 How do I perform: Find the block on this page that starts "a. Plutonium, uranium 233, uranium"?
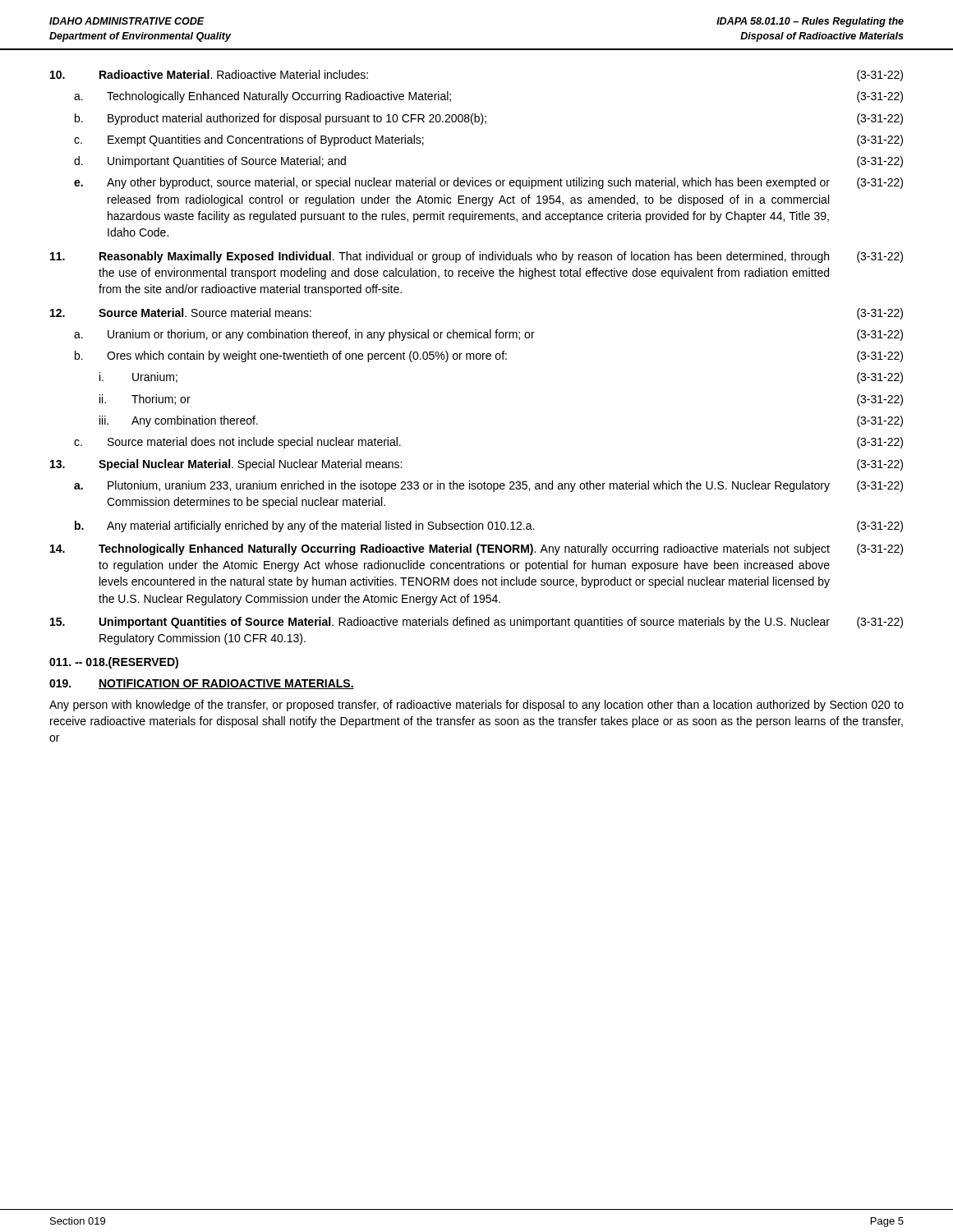(x=476, y=494)
